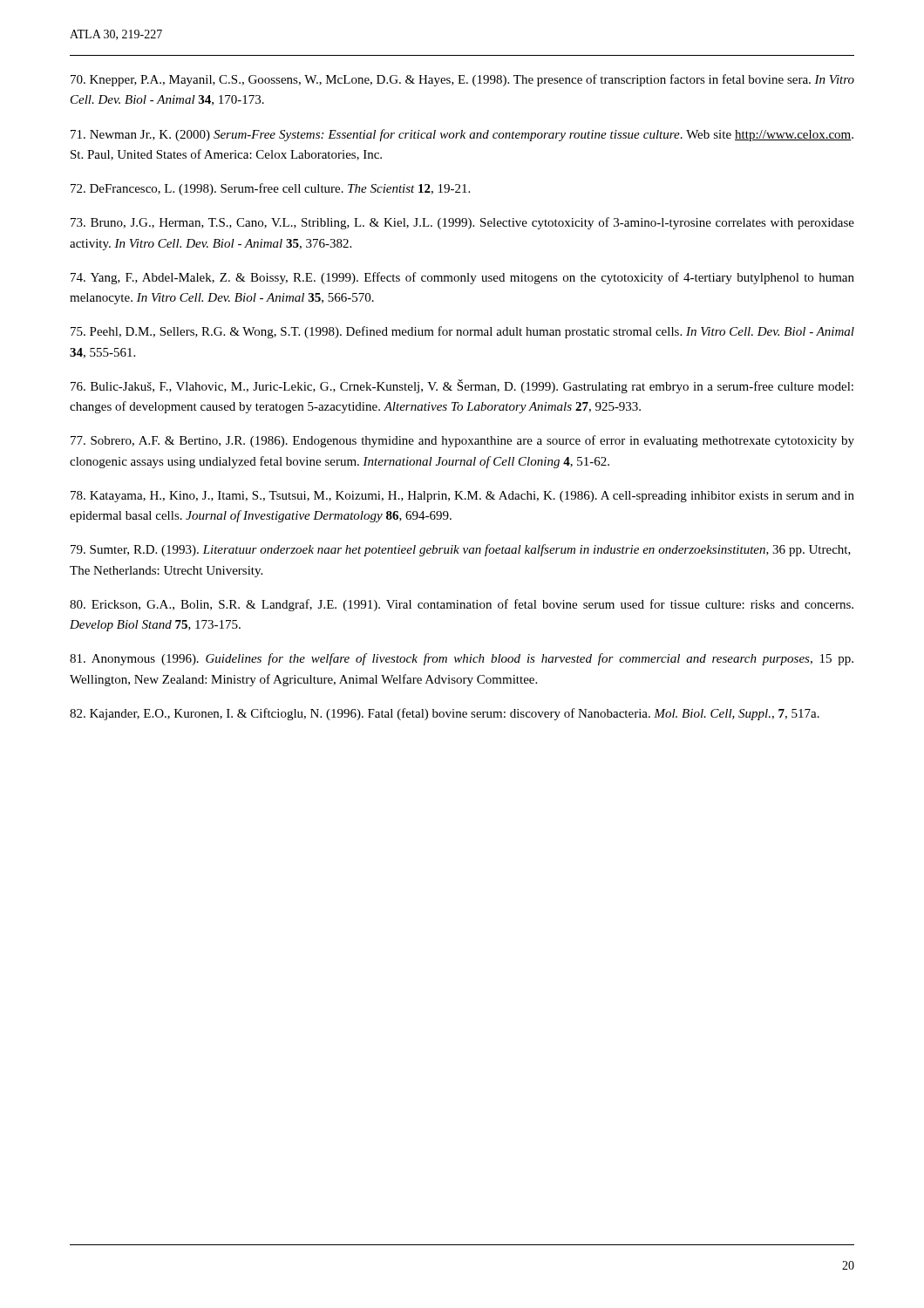The image size is (924, 1308).
Task: Select the passage starting "79. Sumter, R.D. (1993). Literatuur onderzoek"
Action: (462, 560)
